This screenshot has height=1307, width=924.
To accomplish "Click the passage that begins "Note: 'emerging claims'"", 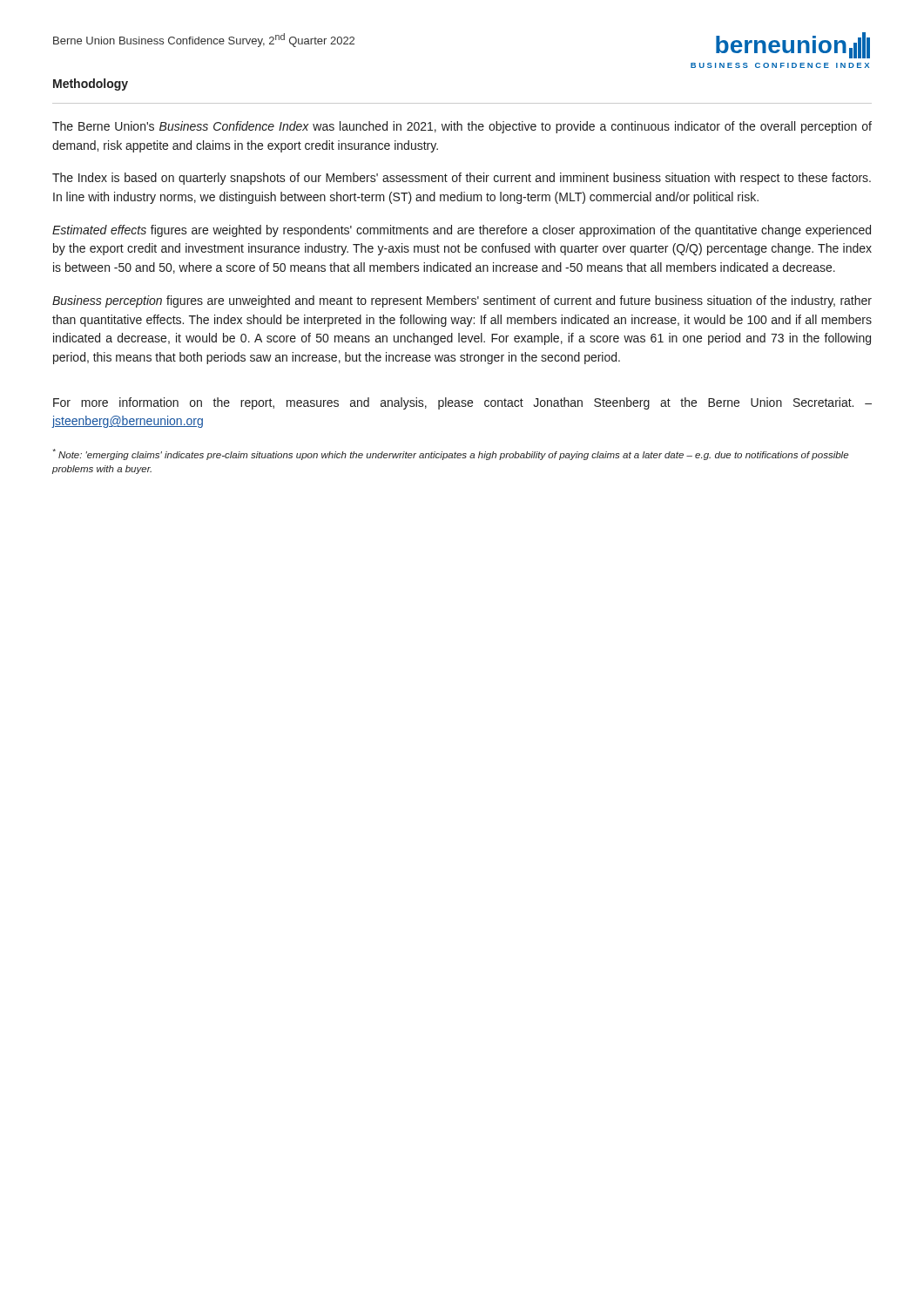I will coord(450,460).
